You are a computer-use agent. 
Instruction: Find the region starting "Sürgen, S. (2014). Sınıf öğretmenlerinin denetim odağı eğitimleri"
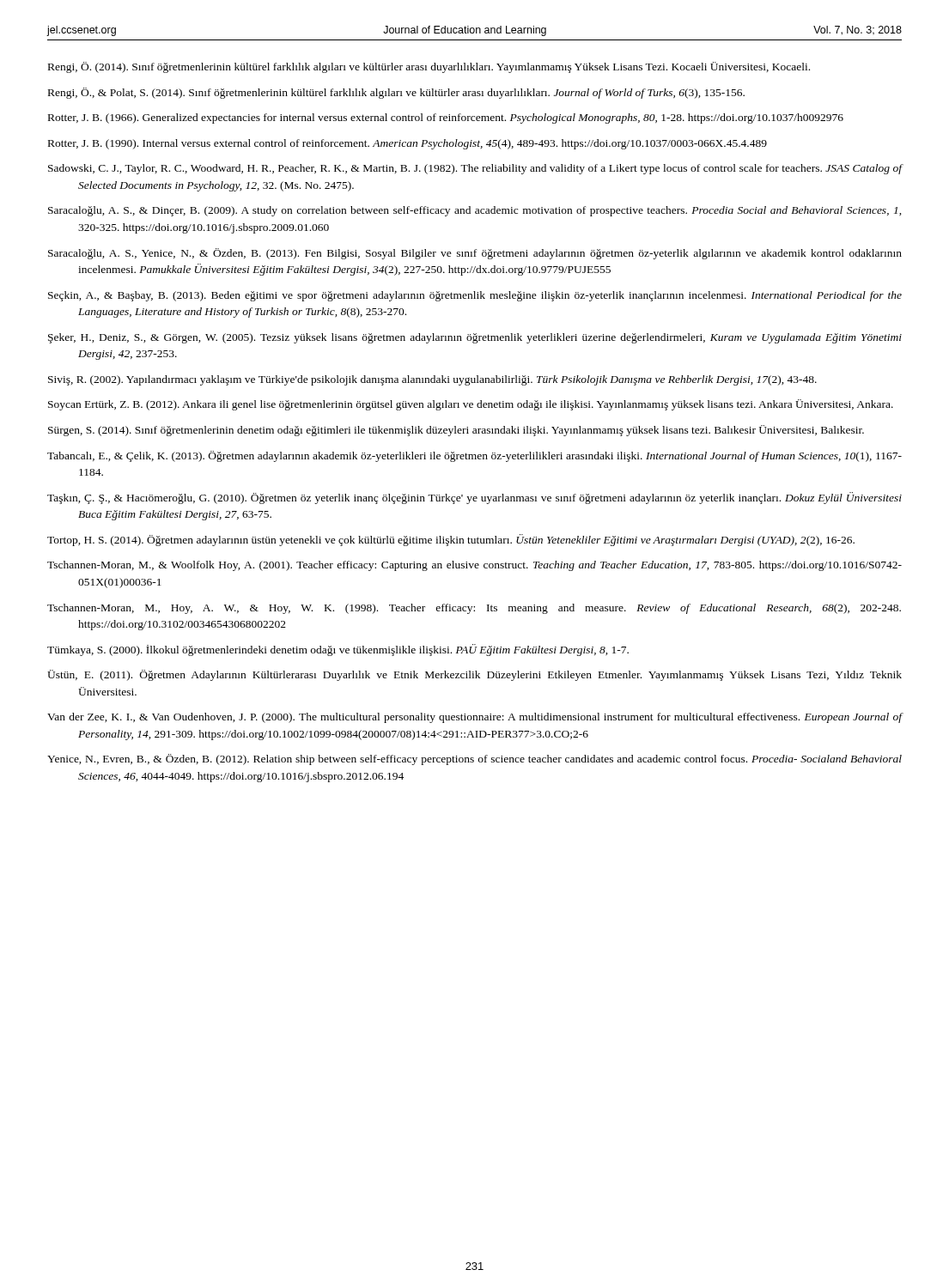point(456,430)
